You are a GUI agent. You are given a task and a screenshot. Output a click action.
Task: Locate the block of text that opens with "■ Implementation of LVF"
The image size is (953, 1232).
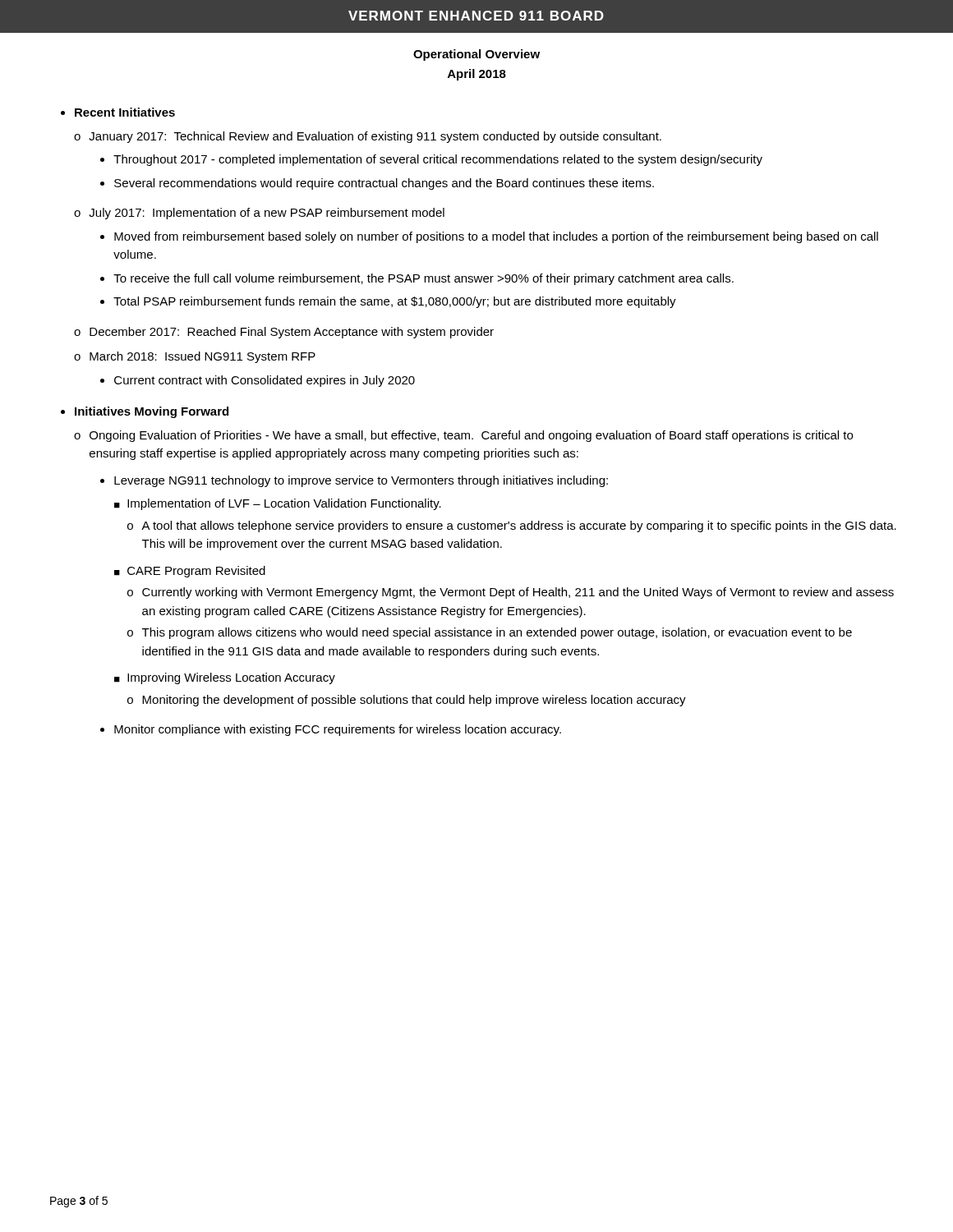pyautogui.click(x=509, y=525)
